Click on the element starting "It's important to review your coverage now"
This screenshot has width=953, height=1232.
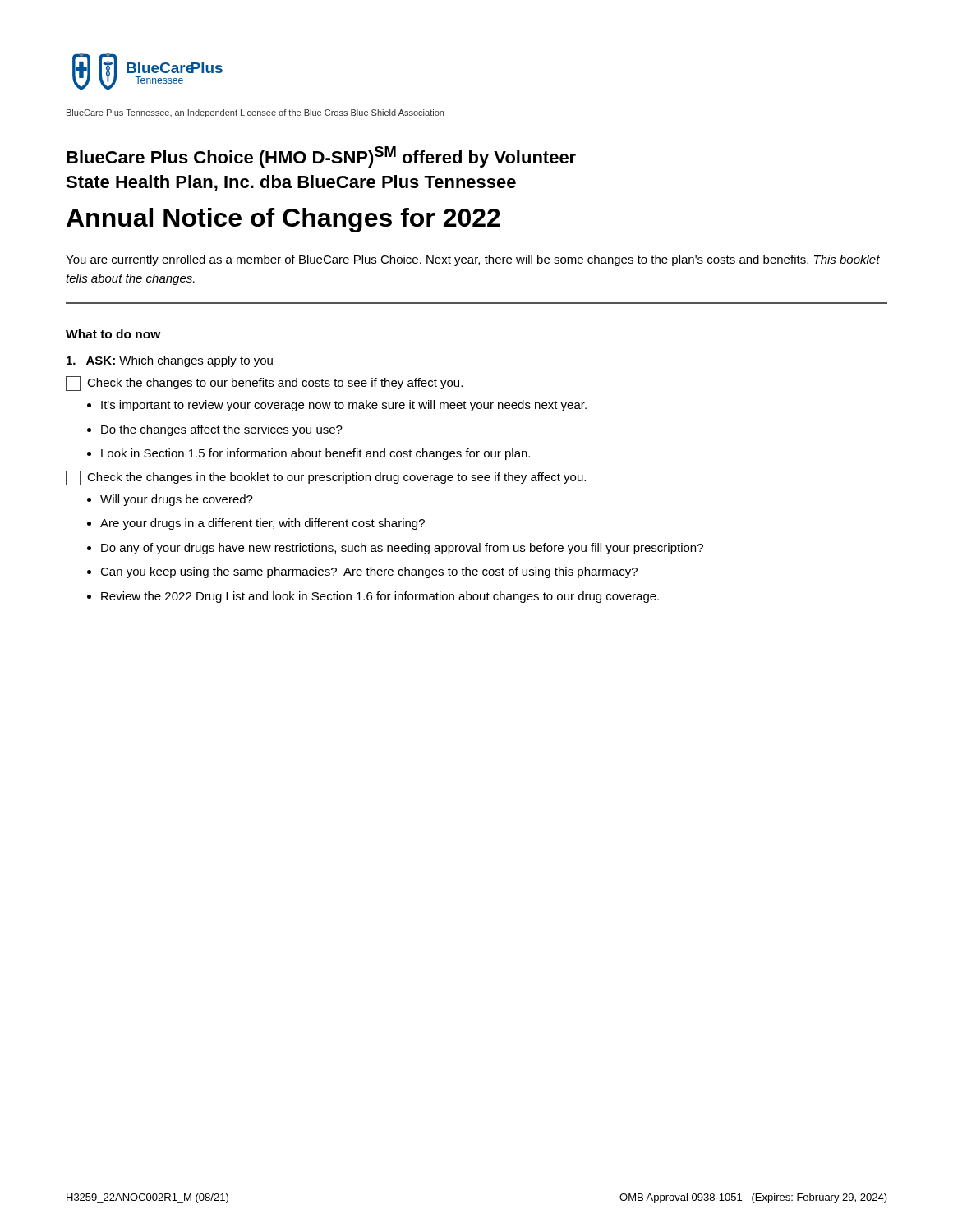344,405
